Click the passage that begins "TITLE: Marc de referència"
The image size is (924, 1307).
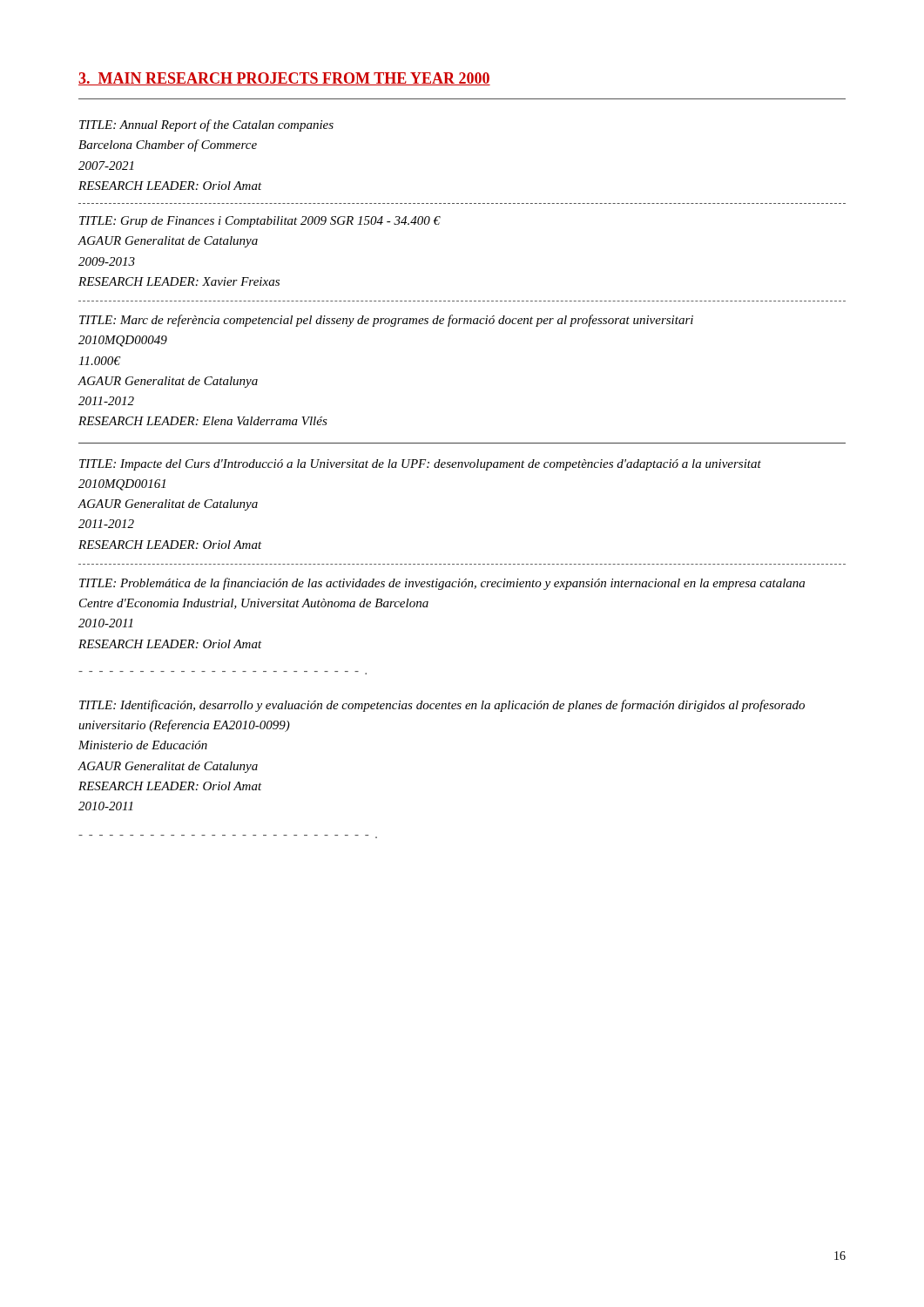386,321
